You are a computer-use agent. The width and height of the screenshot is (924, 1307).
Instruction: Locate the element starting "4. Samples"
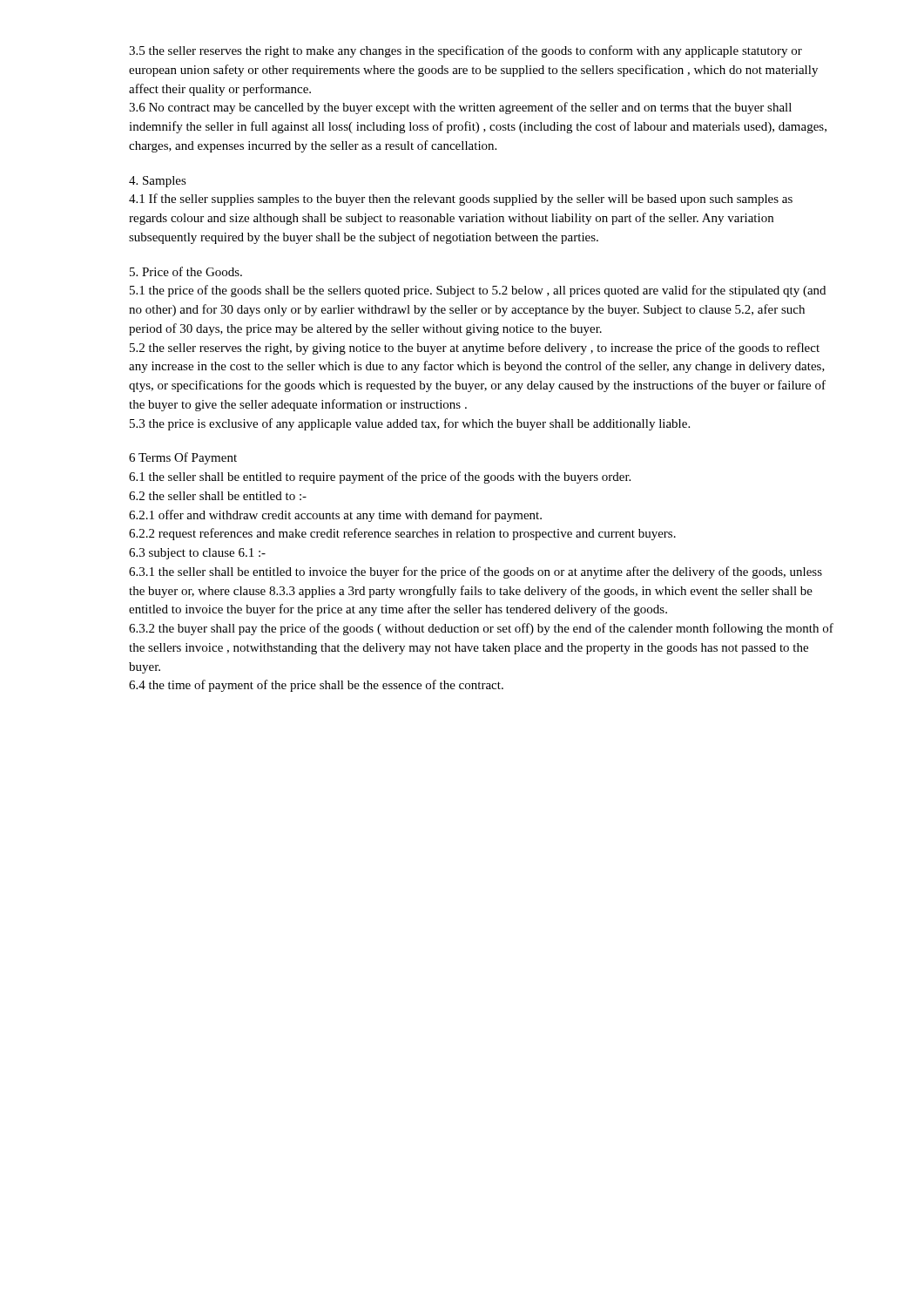pos(158,180)
